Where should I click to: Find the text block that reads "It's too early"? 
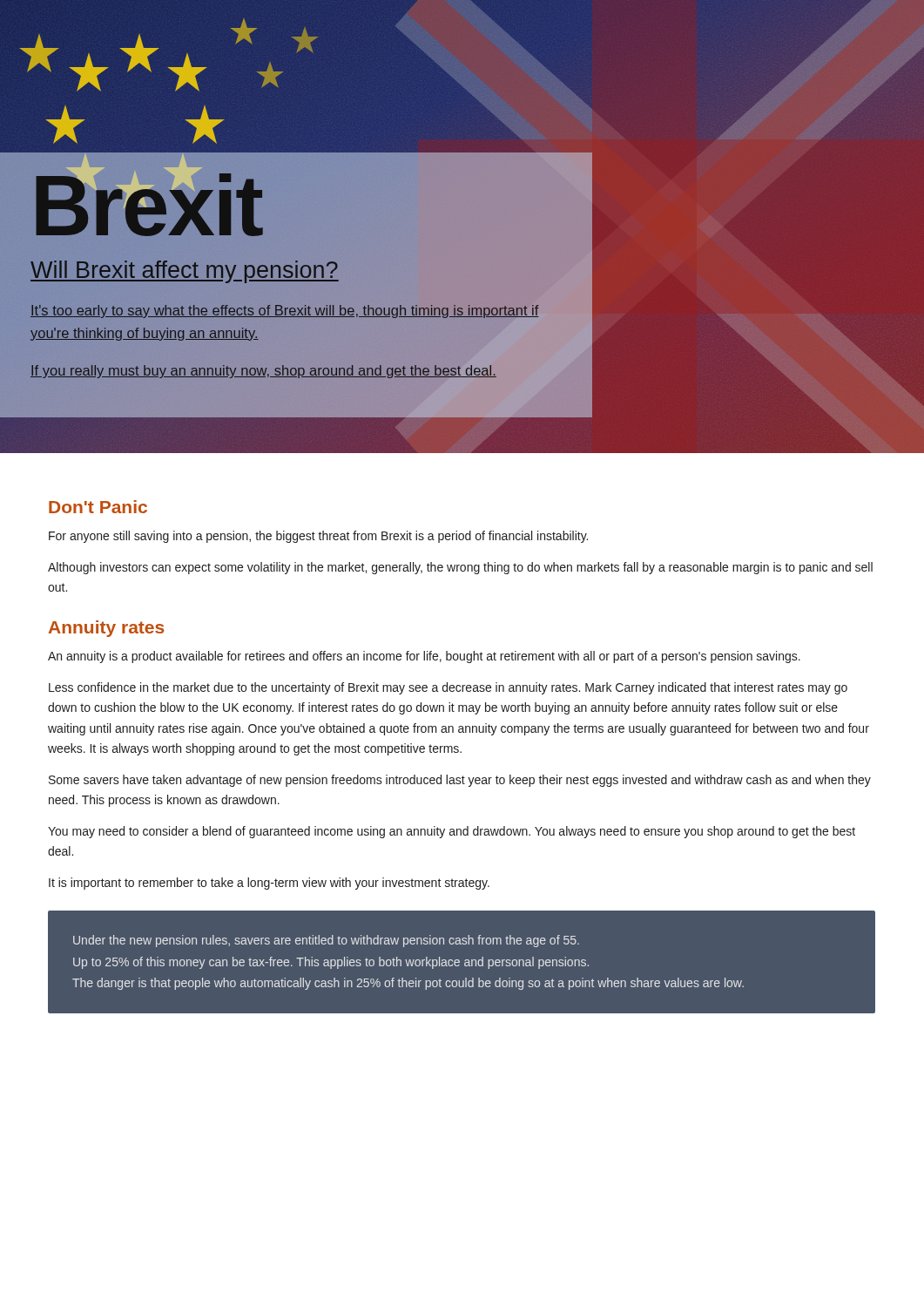pyautogui.click(x=284, y=321)
